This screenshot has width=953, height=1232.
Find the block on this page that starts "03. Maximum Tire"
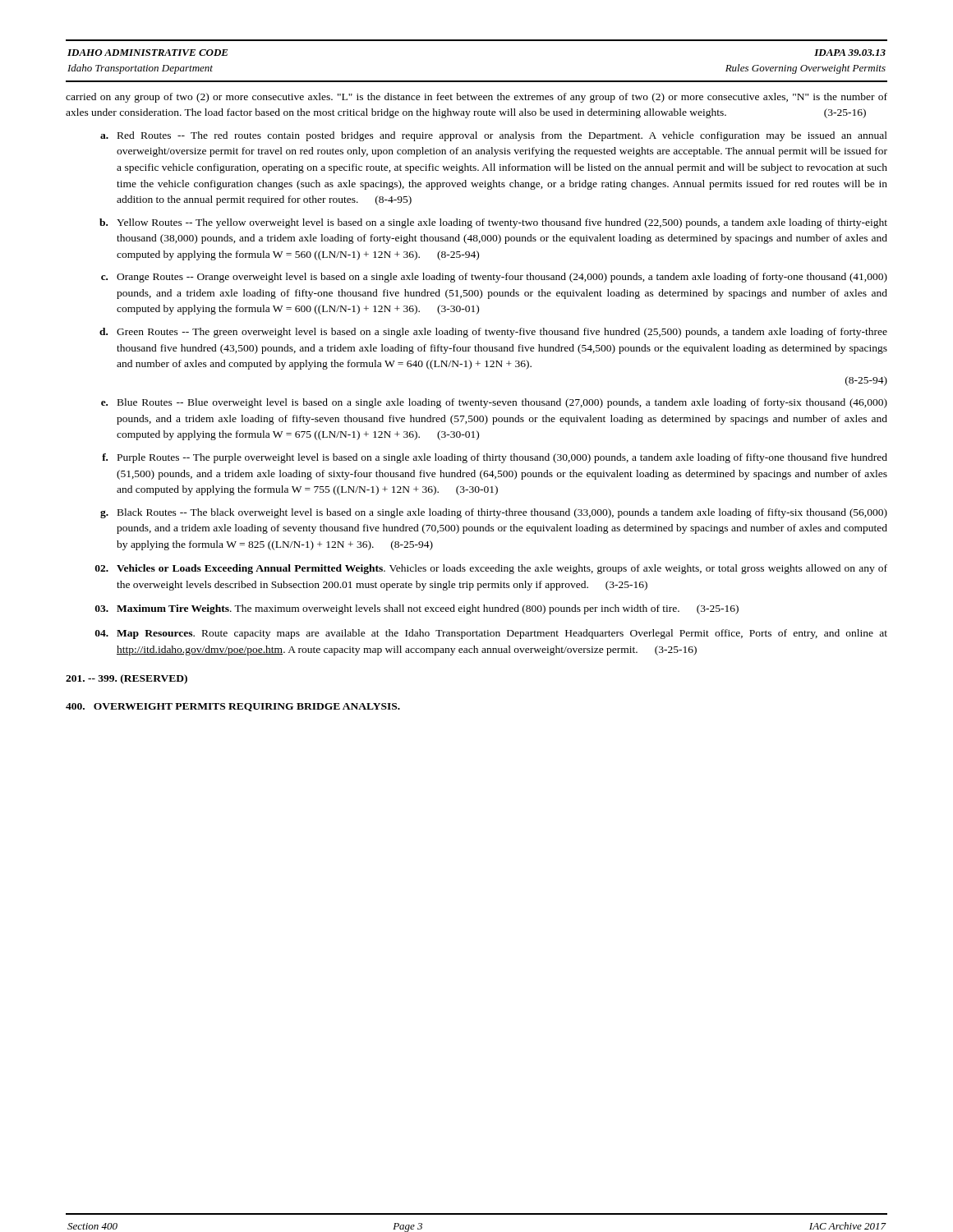tap(476, 609)
